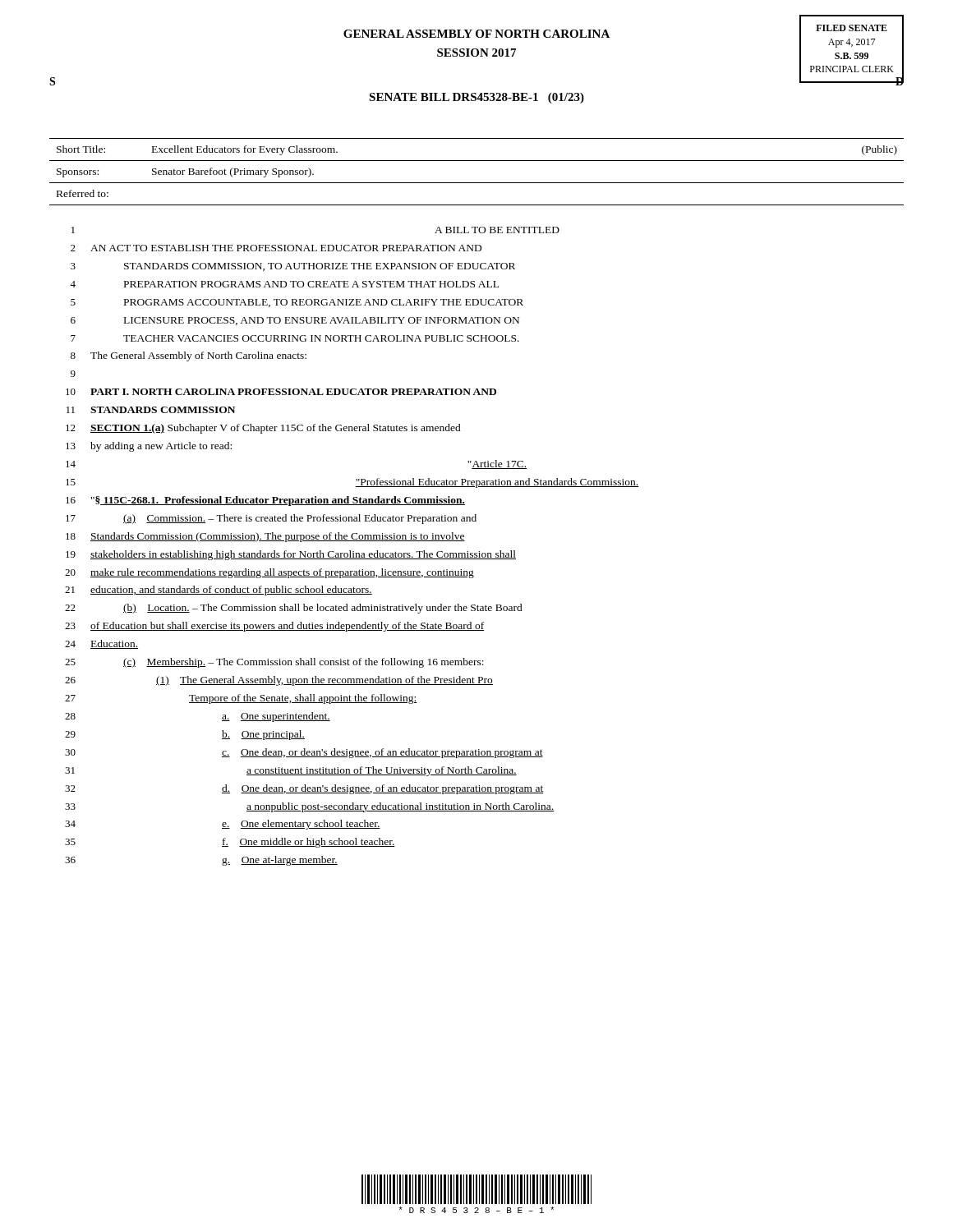This screenshot has width=953, height=1232.
Task: Point to the passage starting "25 (c) Membership. – The Commission"
Action: coord(476,663)
